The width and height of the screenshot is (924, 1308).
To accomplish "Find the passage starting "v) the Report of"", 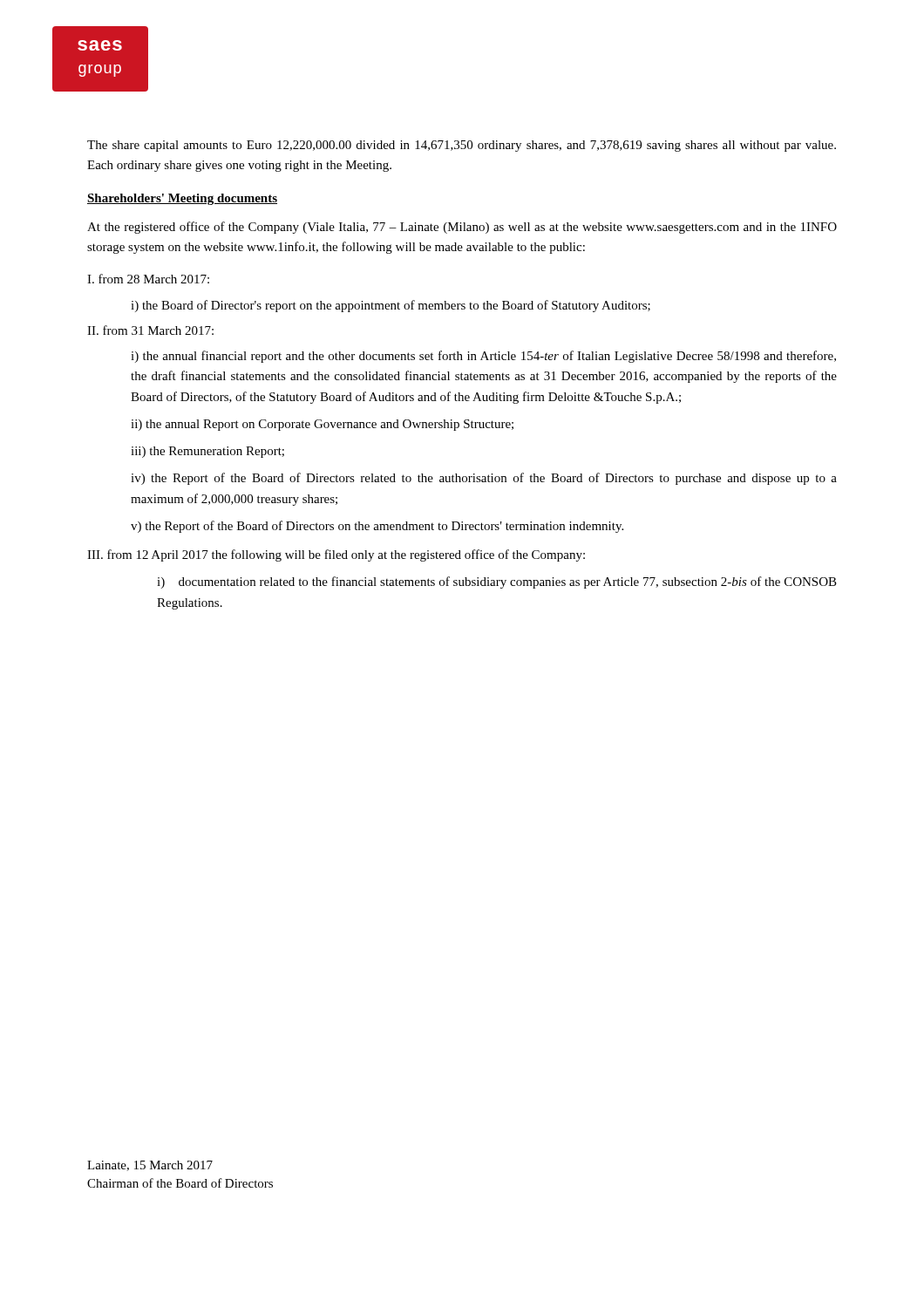I will coord(378,526).
